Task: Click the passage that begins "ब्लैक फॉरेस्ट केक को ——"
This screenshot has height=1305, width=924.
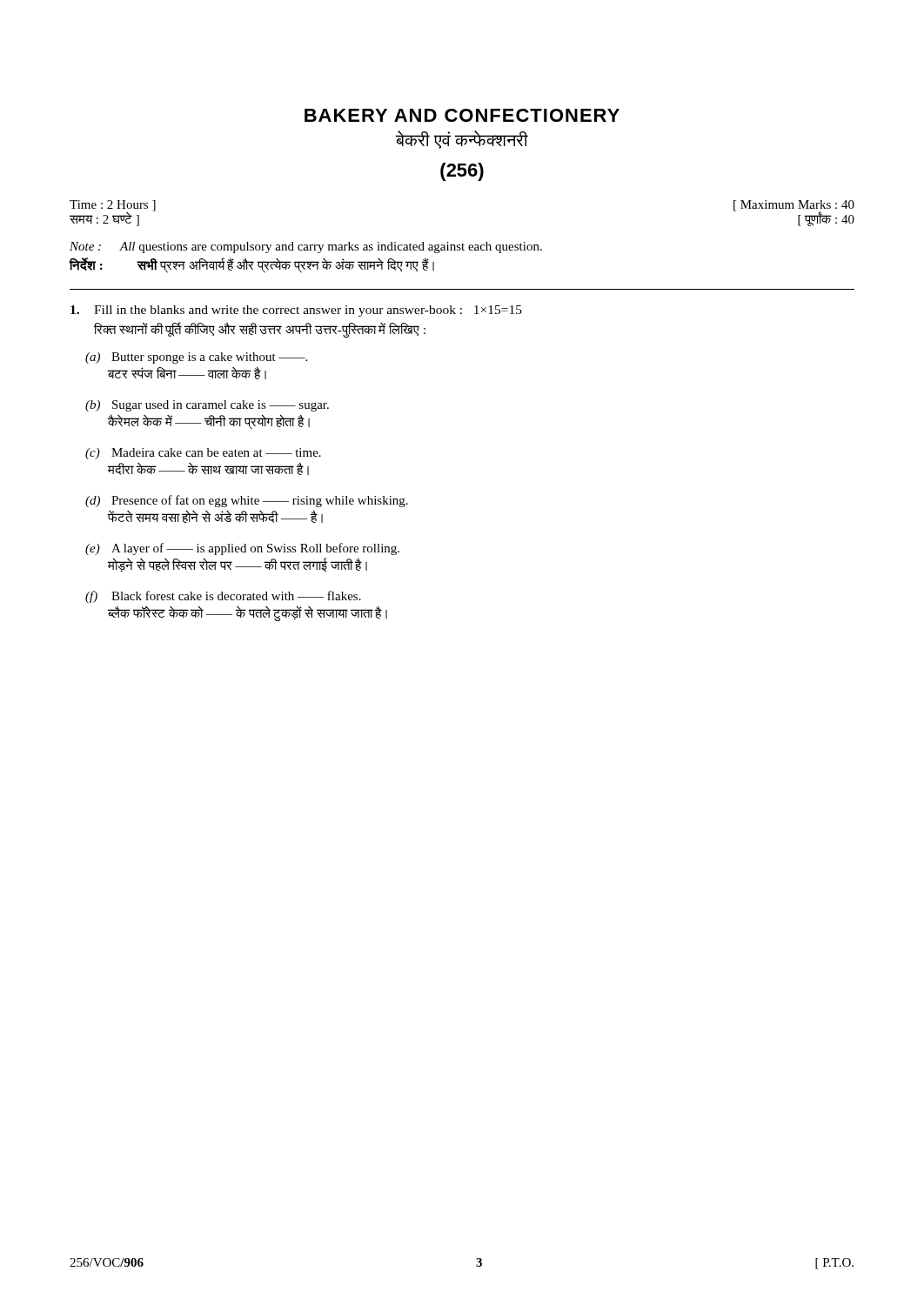Action: click(249, 613)
